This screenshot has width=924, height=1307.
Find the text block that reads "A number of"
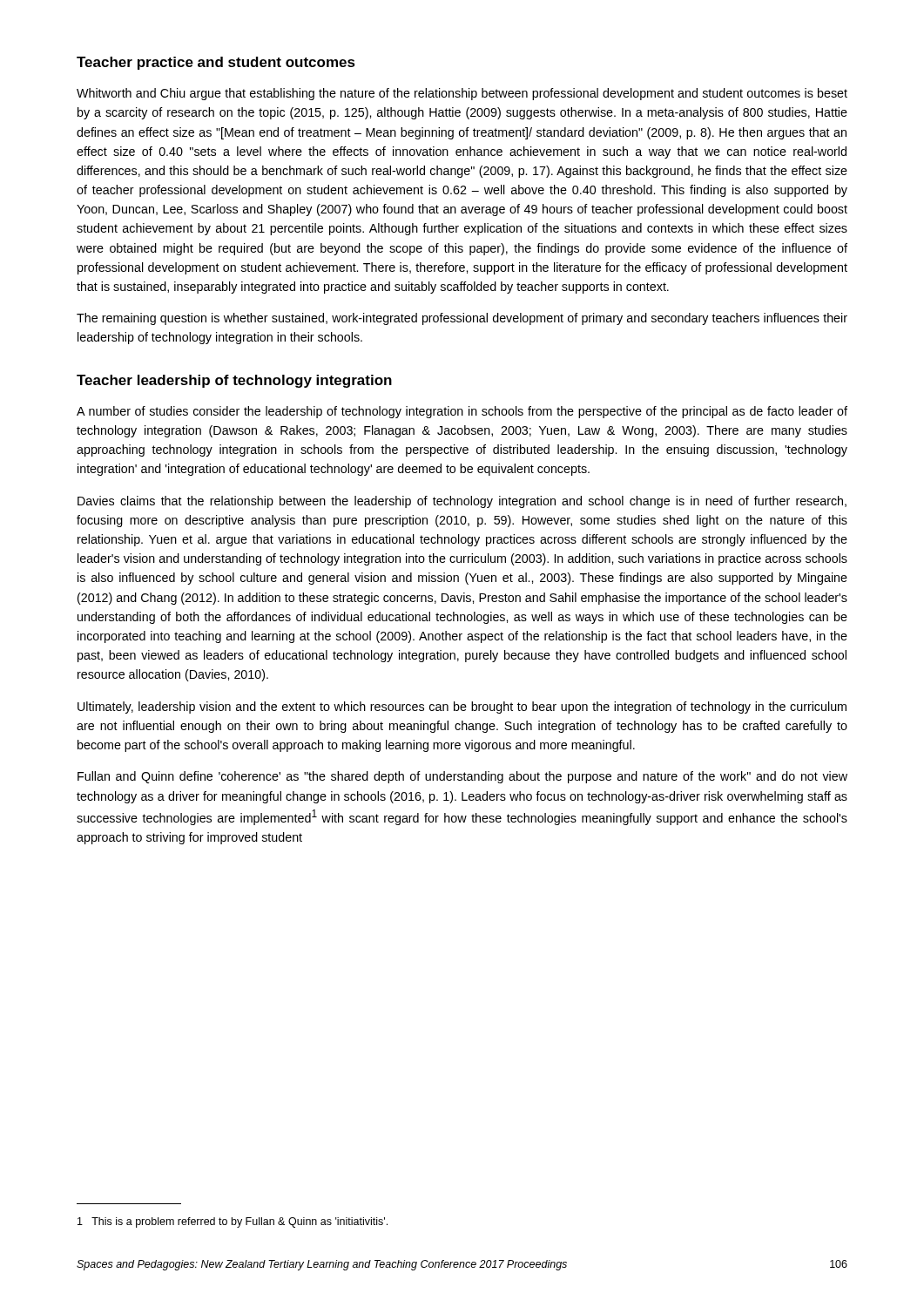[462, 440]
